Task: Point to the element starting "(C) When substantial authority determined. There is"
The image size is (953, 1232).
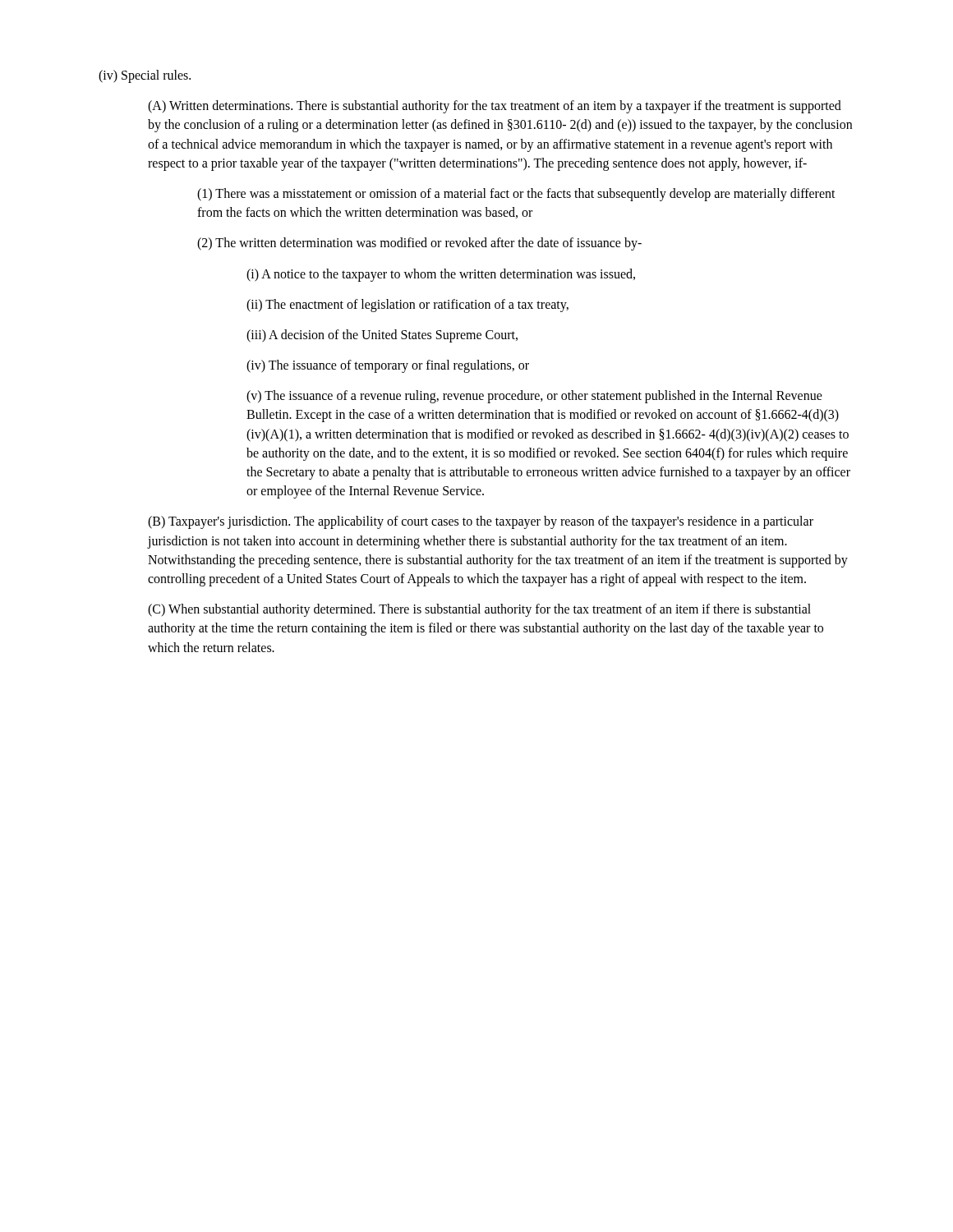Action: click(x=486, y=628)
